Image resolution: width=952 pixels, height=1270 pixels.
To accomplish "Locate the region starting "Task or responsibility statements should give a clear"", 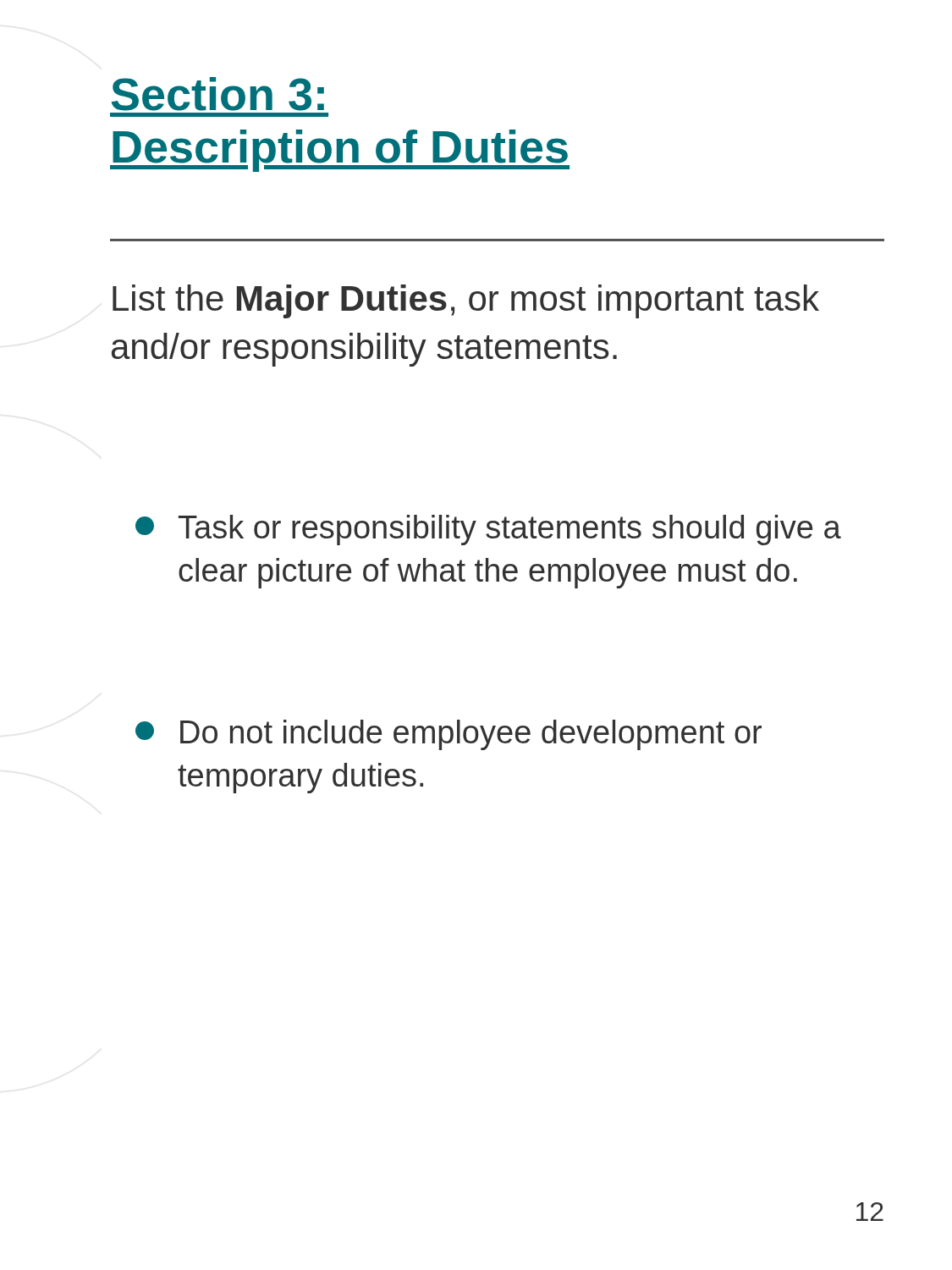I will pyautogui.click(x=510, y=550).
